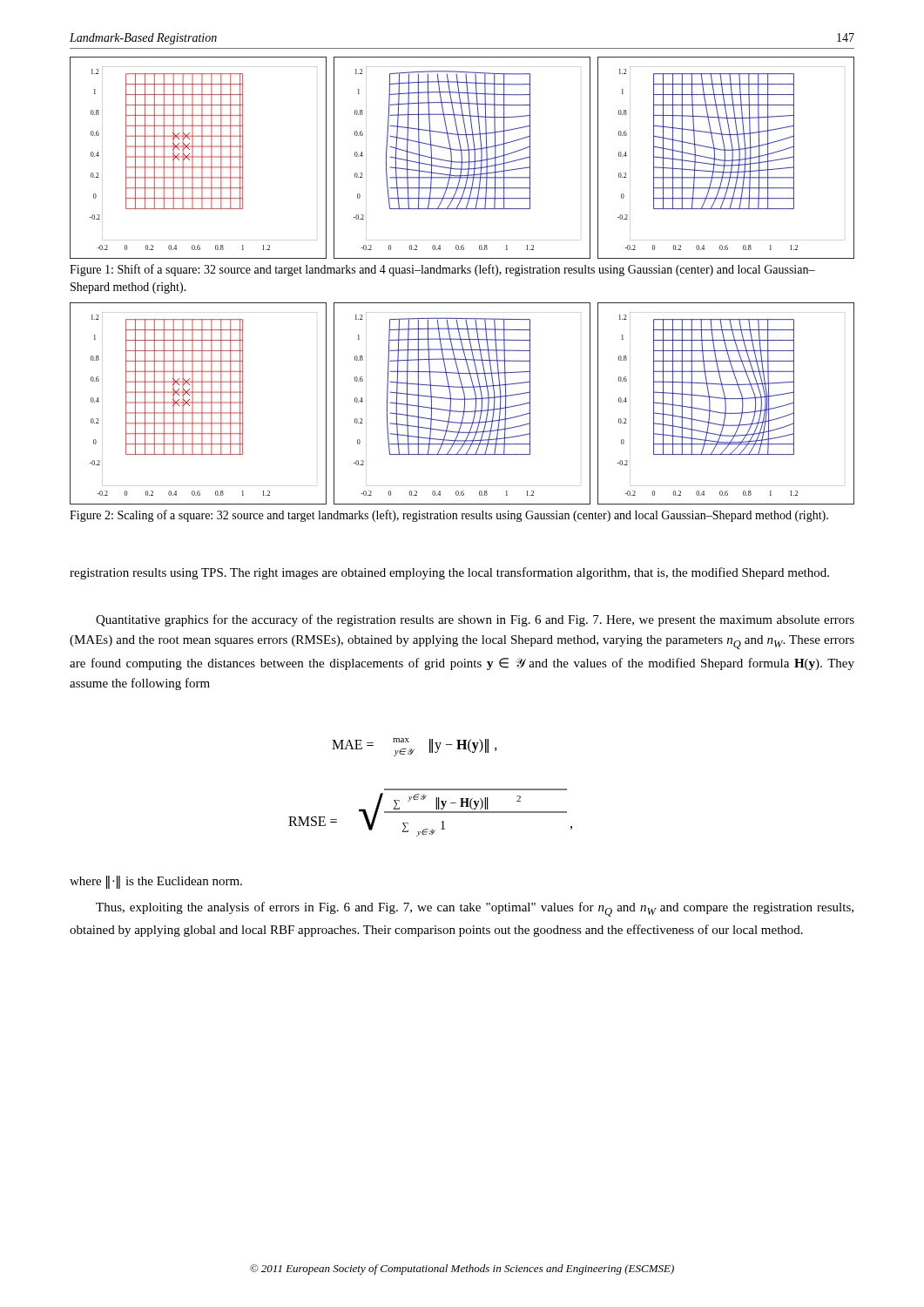Navigate to the text block starting "RMSE = √ √ ∑ y∈𝒴 ‖y"
The height and width of the screenshot is (1307, 924).
[462, 819]
